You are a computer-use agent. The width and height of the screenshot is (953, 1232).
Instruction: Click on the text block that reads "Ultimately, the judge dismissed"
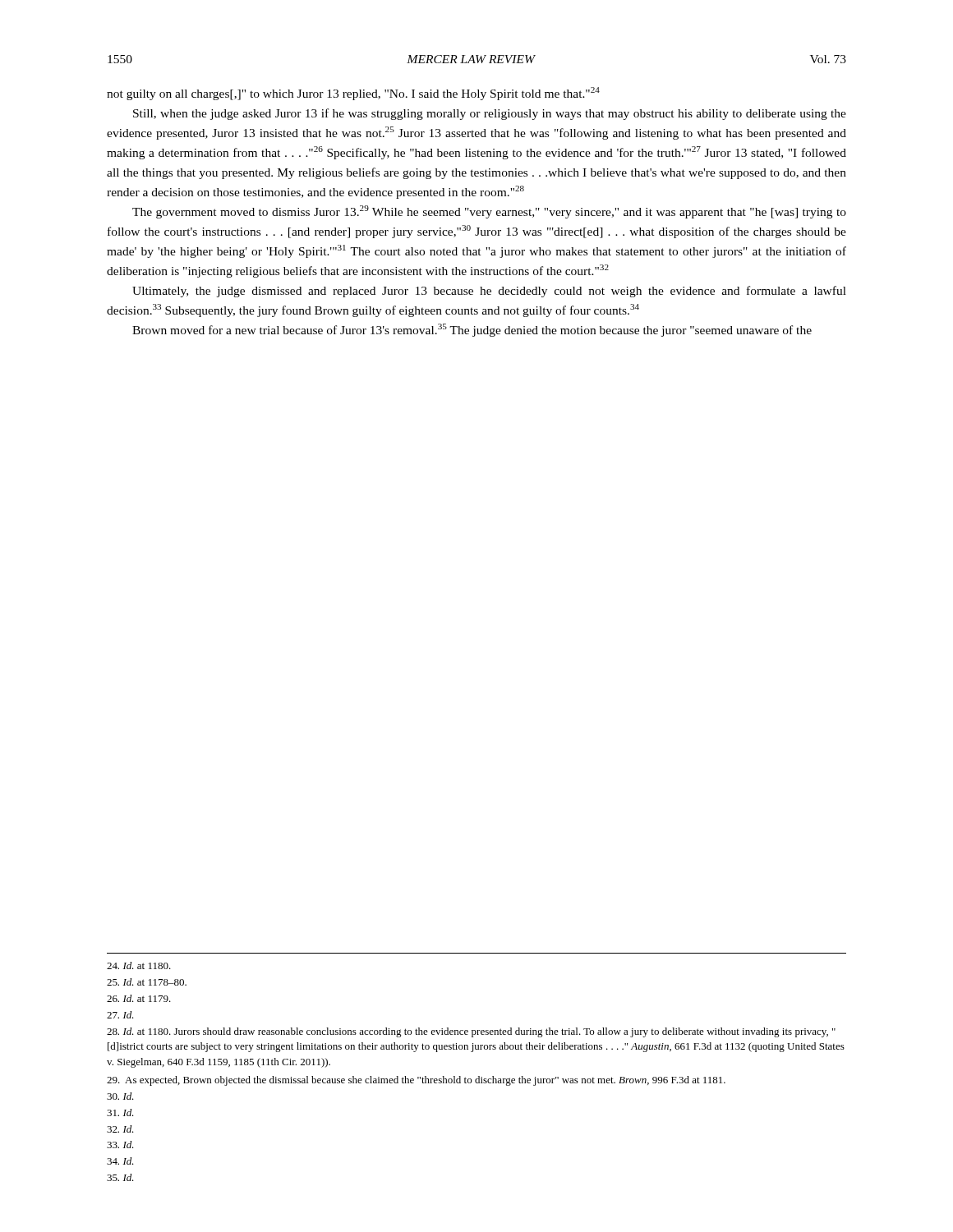(476, 301)
